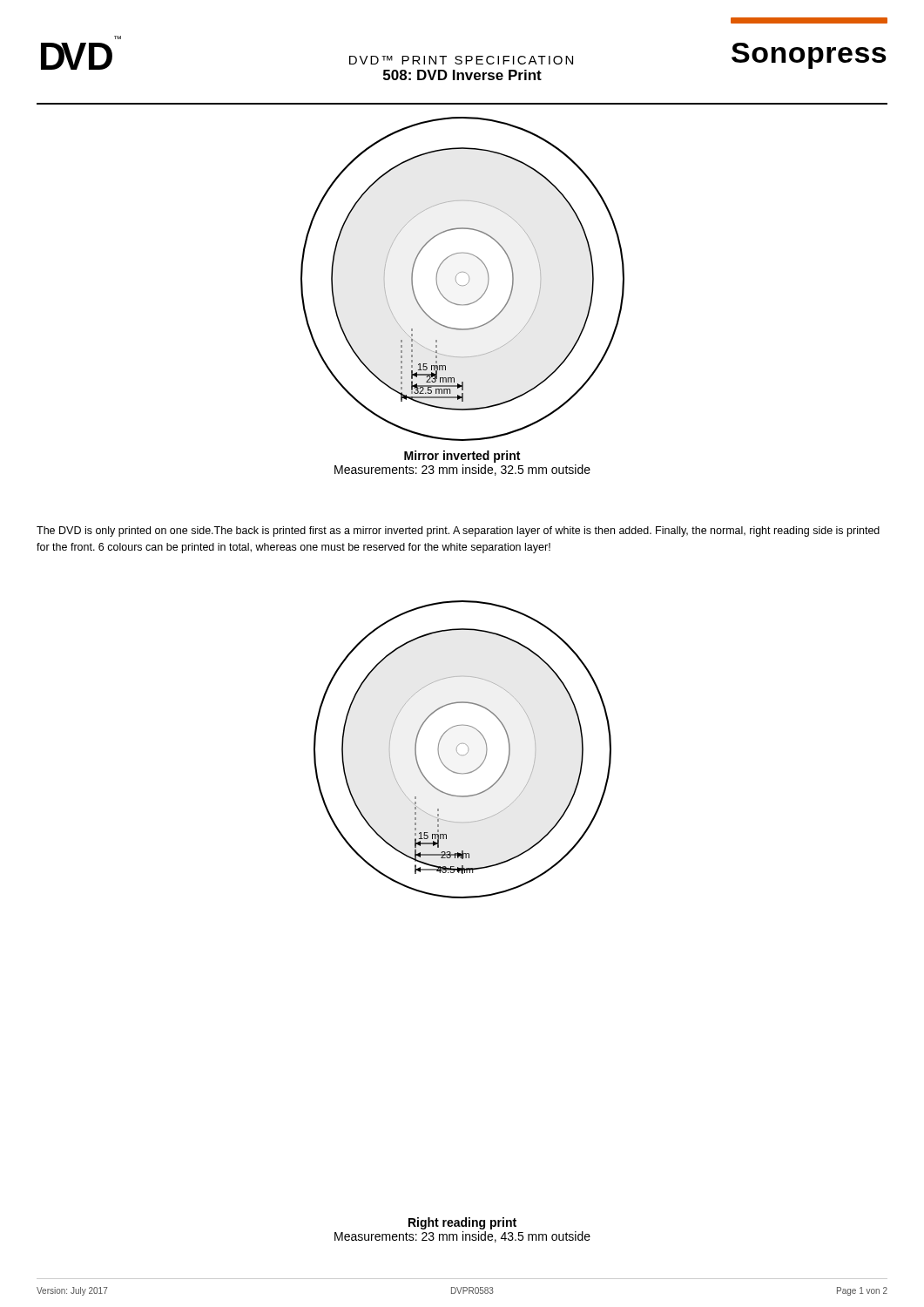This screenshot has width=924, height=1307.
Task: Locate the region starting "DVD™ PRINT SPECIFICATION"
Action: (462, 68)
